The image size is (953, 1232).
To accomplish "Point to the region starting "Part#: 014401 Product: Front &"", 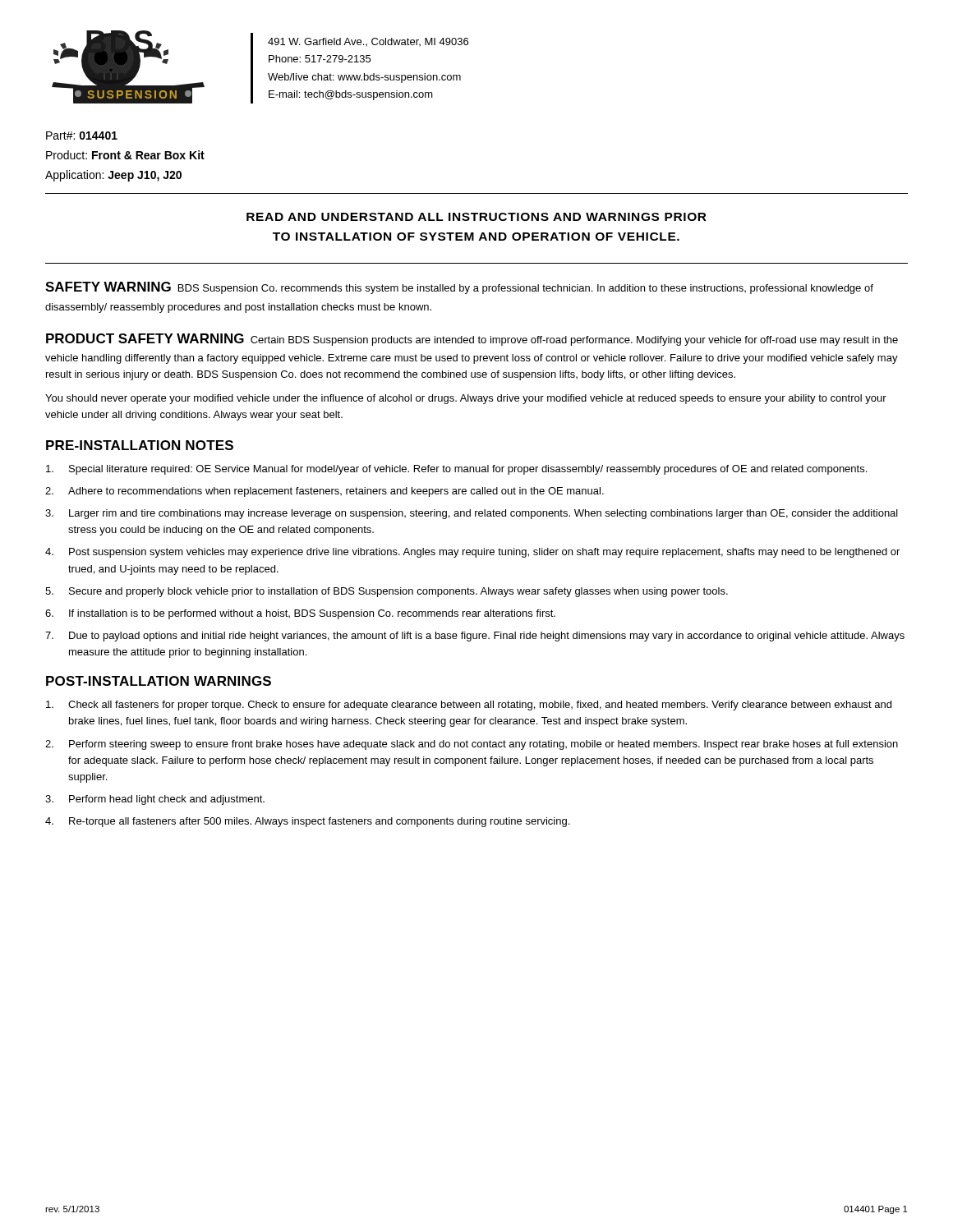I will point(125,155).
